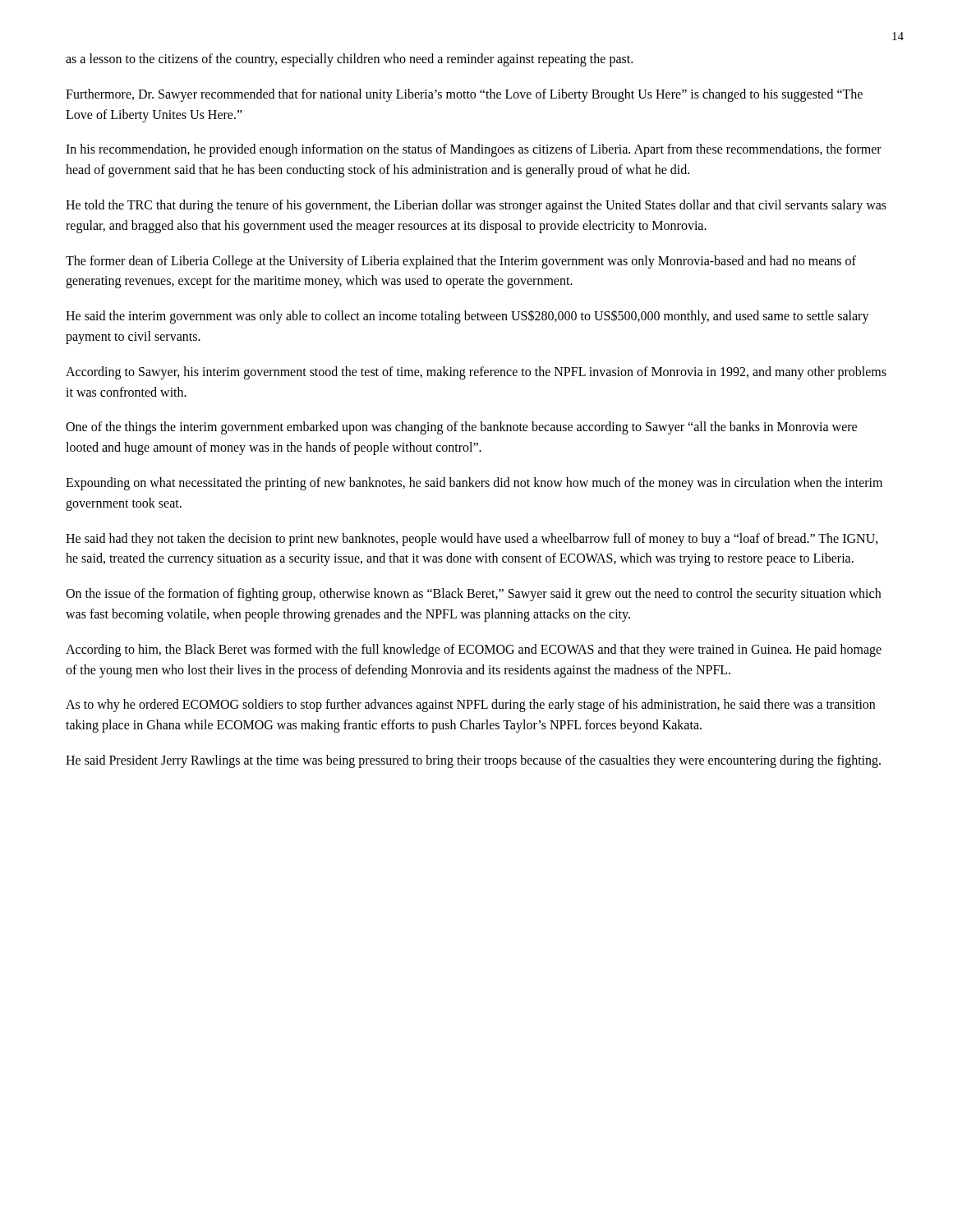Image resolution: width=953 pixels, height=1232 pixels.
Task: Select the text block with the text "One of the things"
Action: [x=462, y=437]
